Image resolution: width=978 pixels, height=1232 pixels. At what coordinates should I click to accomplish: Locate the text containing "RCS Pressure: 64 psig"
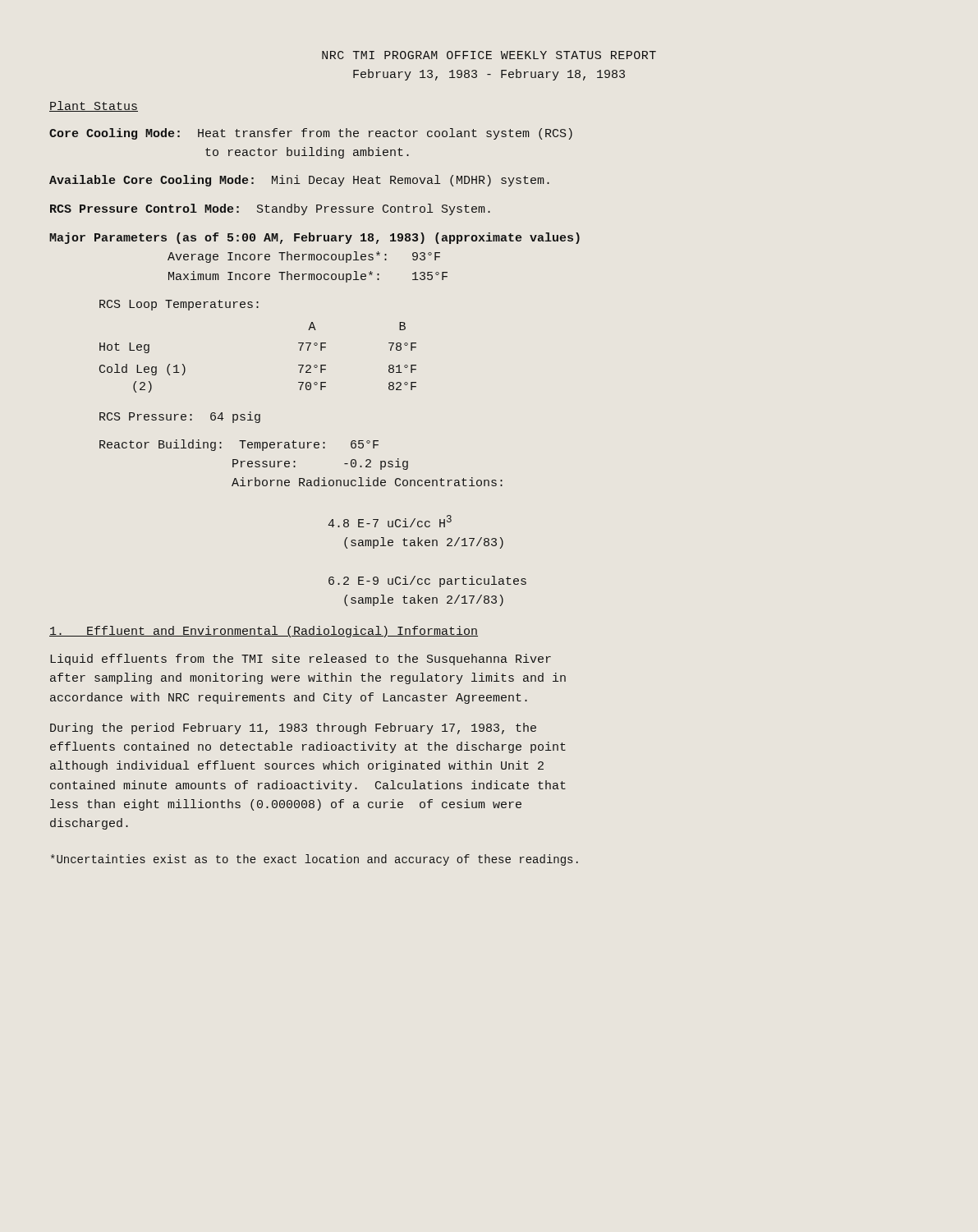[180, 417]
